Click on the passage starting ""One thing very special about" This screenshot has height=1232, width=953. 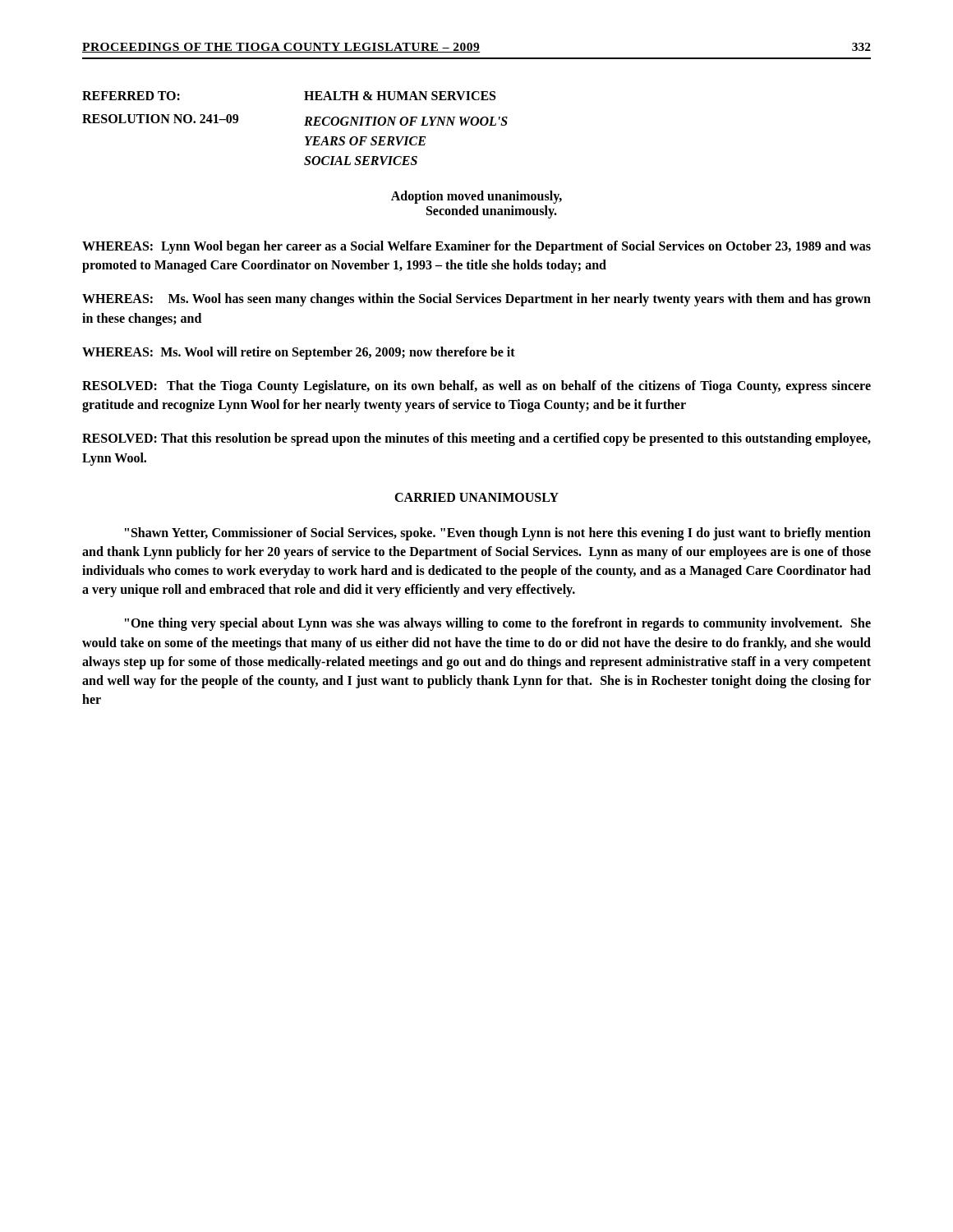[476, 661]
